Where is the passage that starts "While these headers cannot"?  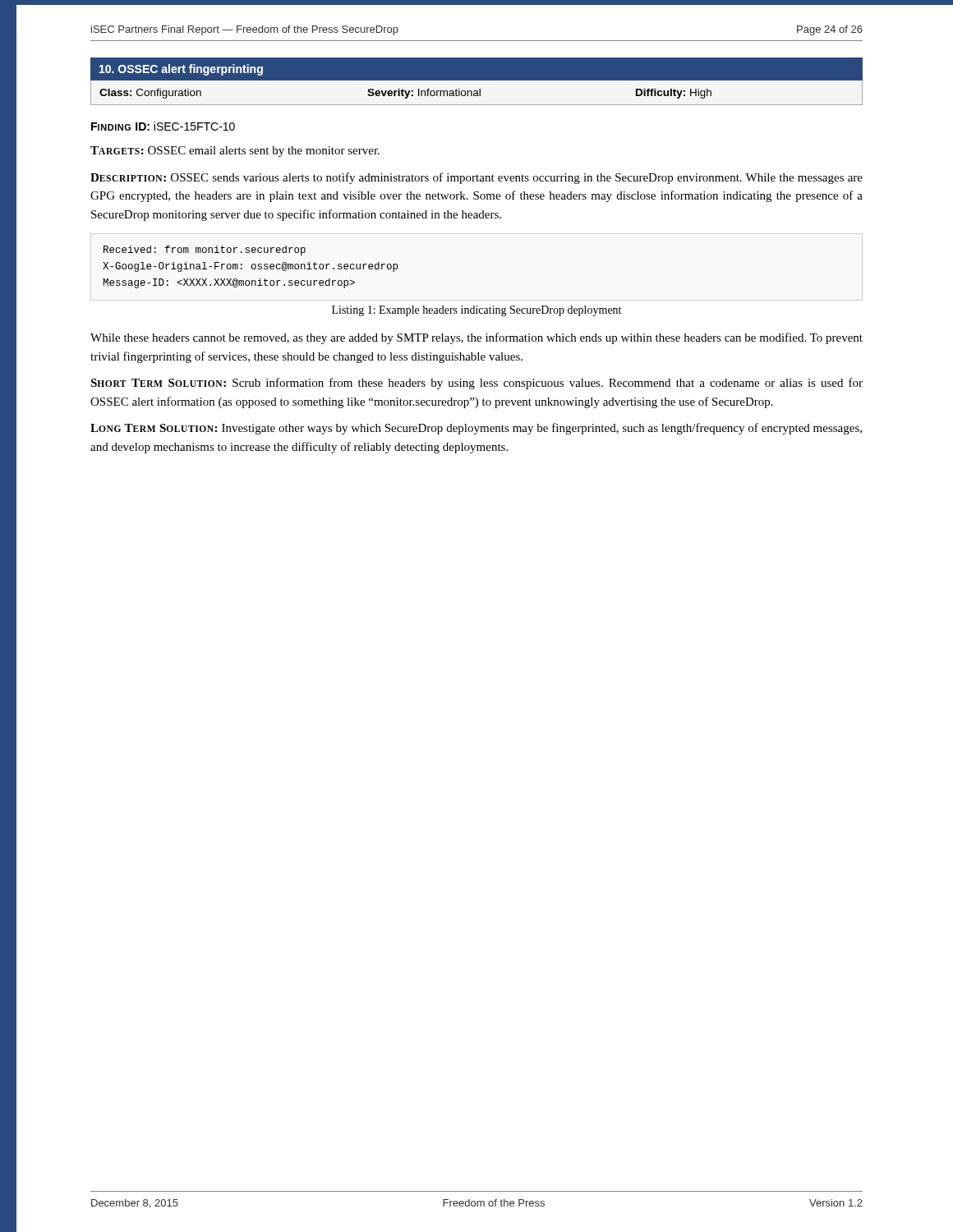[x=476, y=347]
